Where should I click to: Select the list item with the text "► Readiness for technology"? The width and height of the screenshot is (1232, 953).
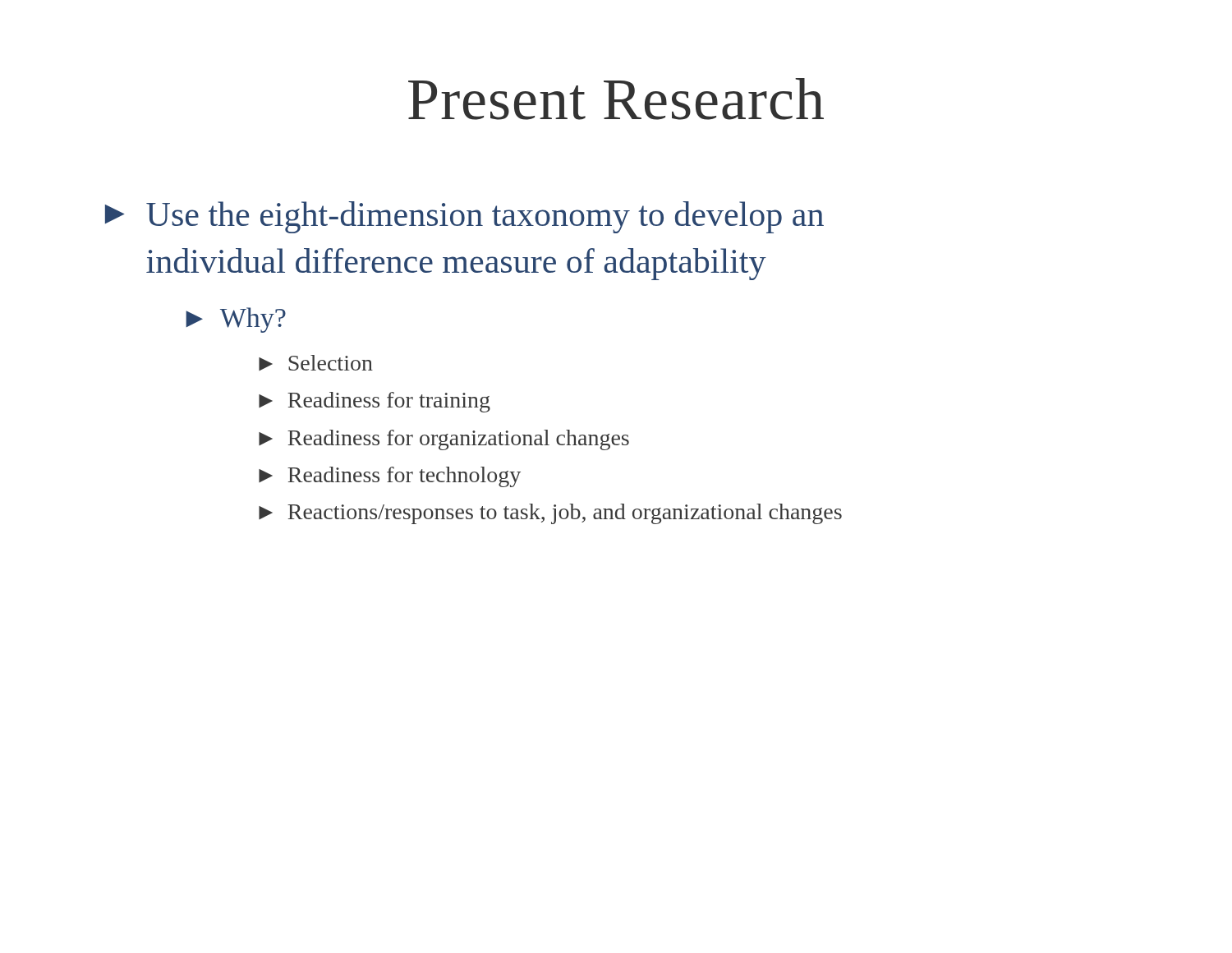388,474
